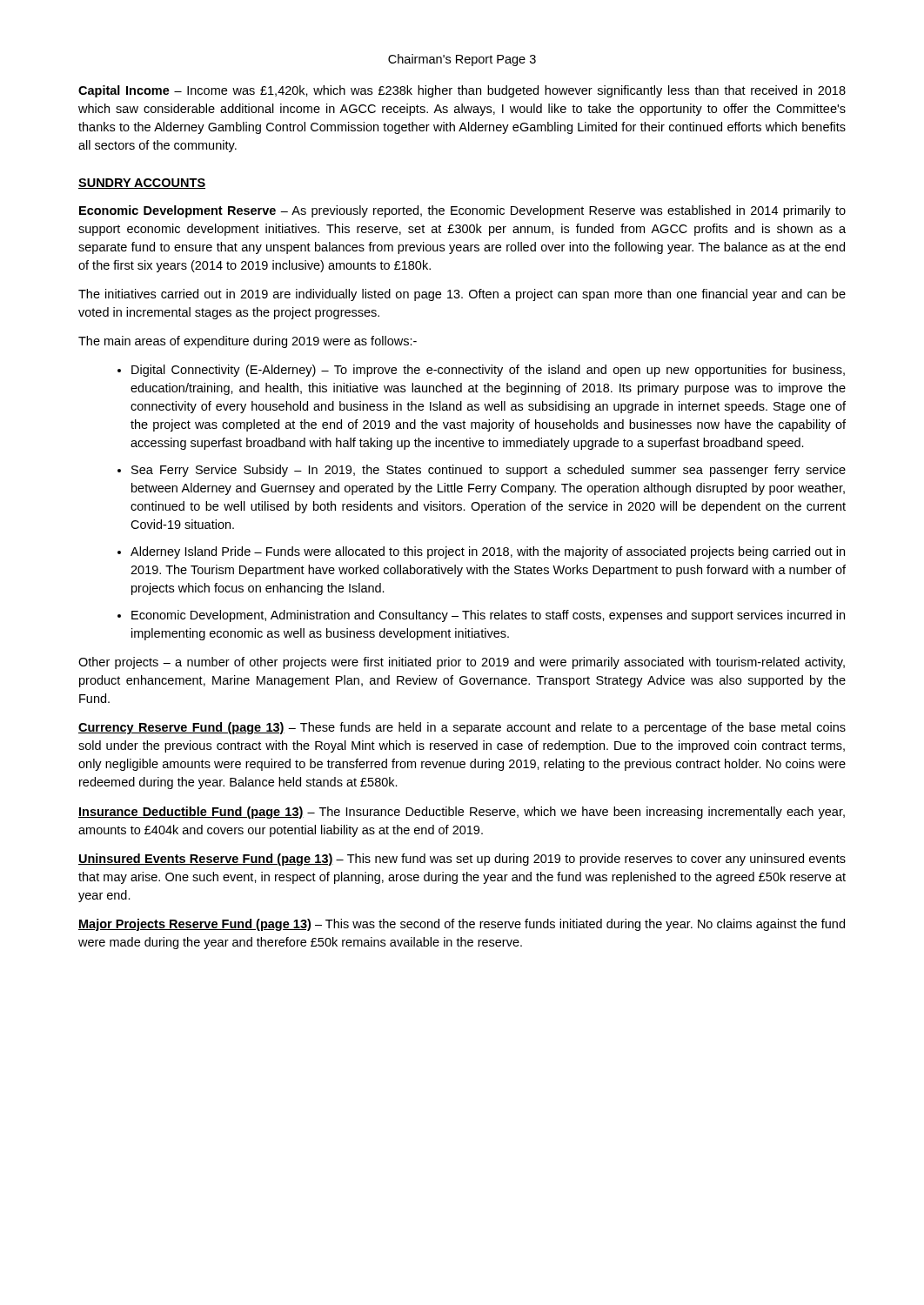924x1305 pixels.
Task: Point to the region starting "Economic Development, Administration and Consultancy –"
Action: coord(488,625)
